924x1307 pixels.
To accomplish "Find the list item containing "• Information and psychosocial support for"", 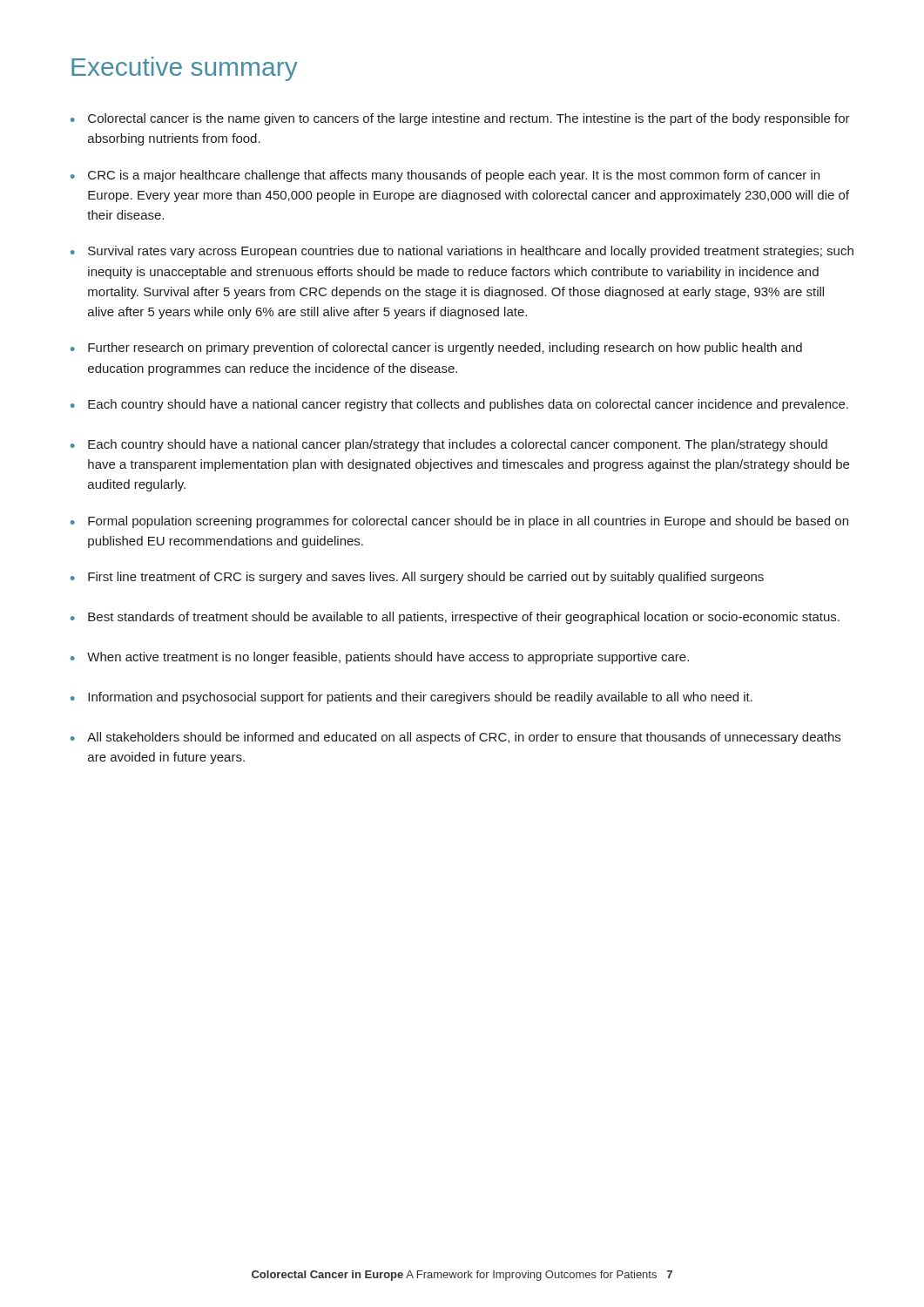I will pos(462,699).
